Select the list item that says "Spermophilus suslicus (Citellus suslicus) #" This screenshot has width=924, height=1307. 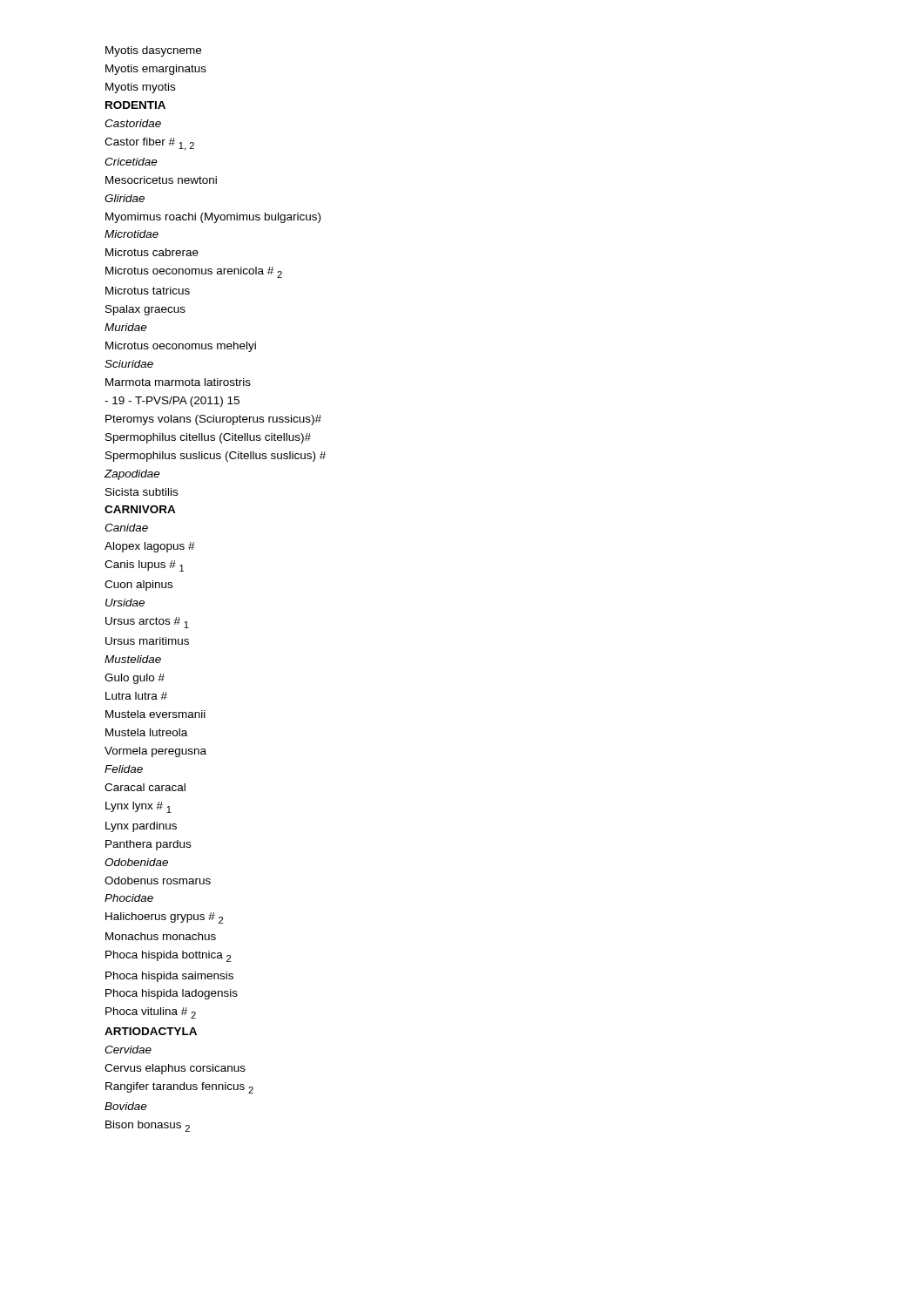(215, 455)
